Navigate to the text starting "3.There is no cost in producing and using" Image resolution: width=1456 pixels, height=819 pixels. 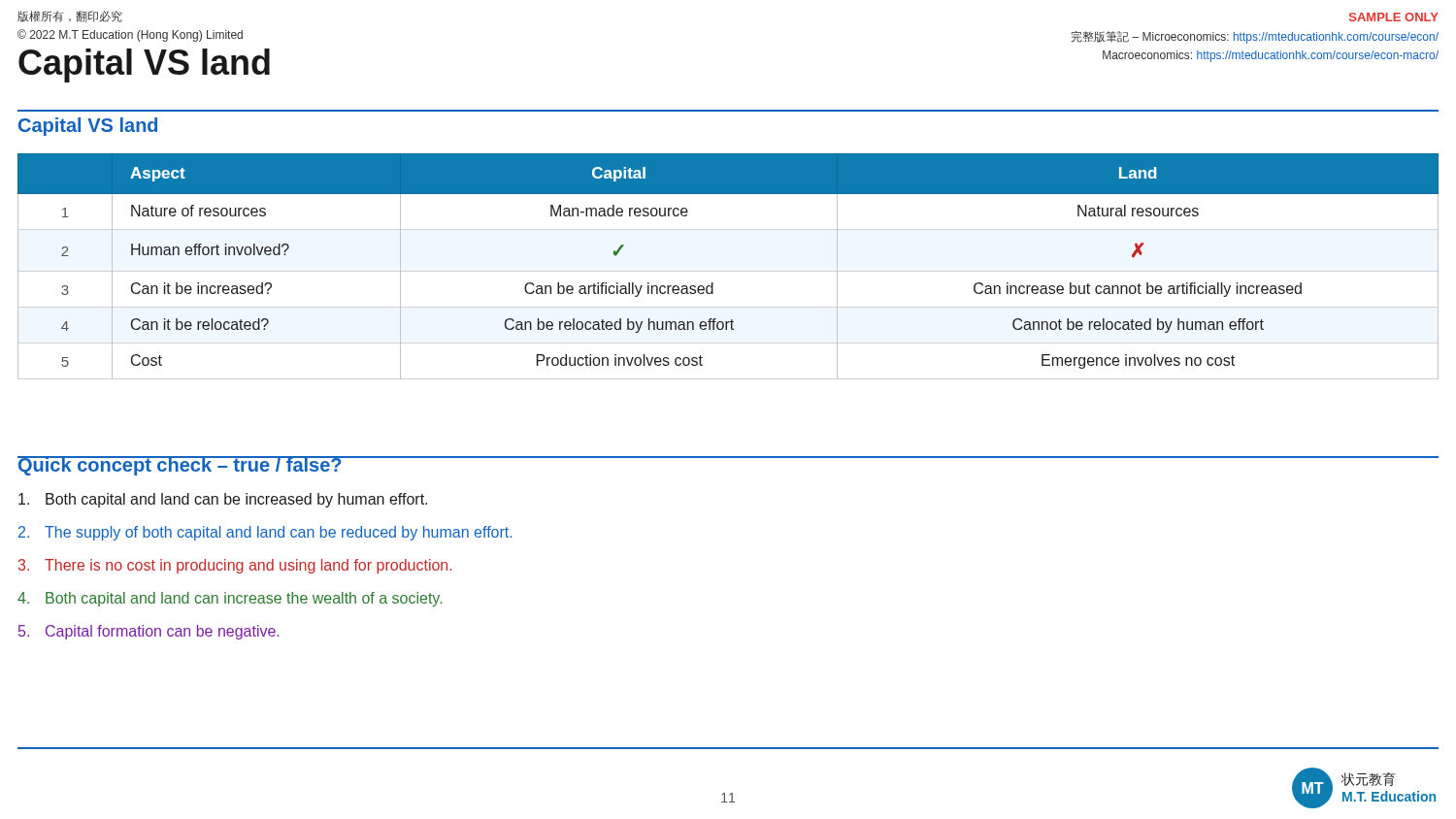coord(235,566)
